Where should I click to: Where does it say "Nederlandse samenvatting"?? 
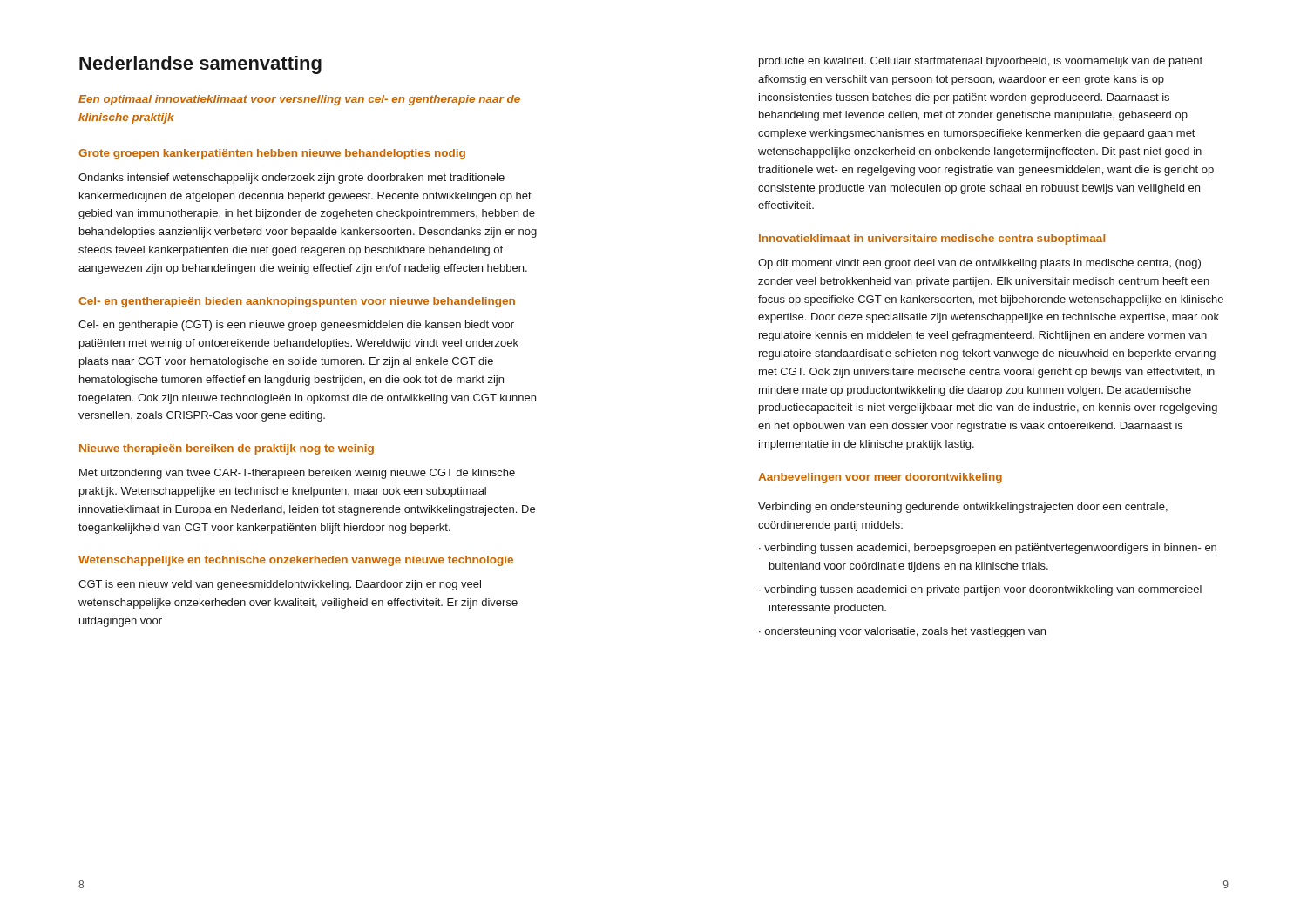click(x=314, y=64)
